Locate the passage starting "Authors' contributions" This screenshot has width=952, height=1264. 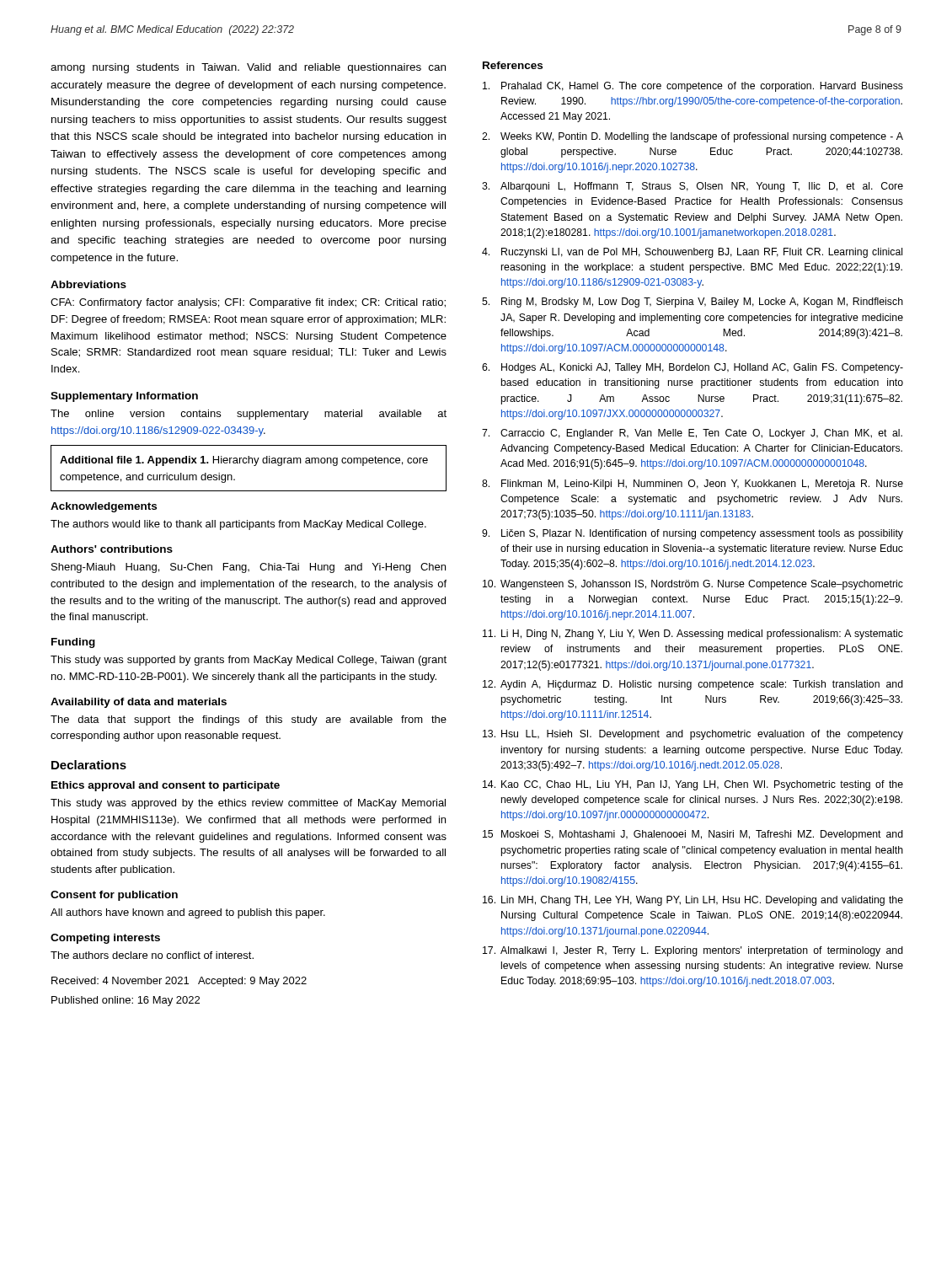(x=112, y=549)
